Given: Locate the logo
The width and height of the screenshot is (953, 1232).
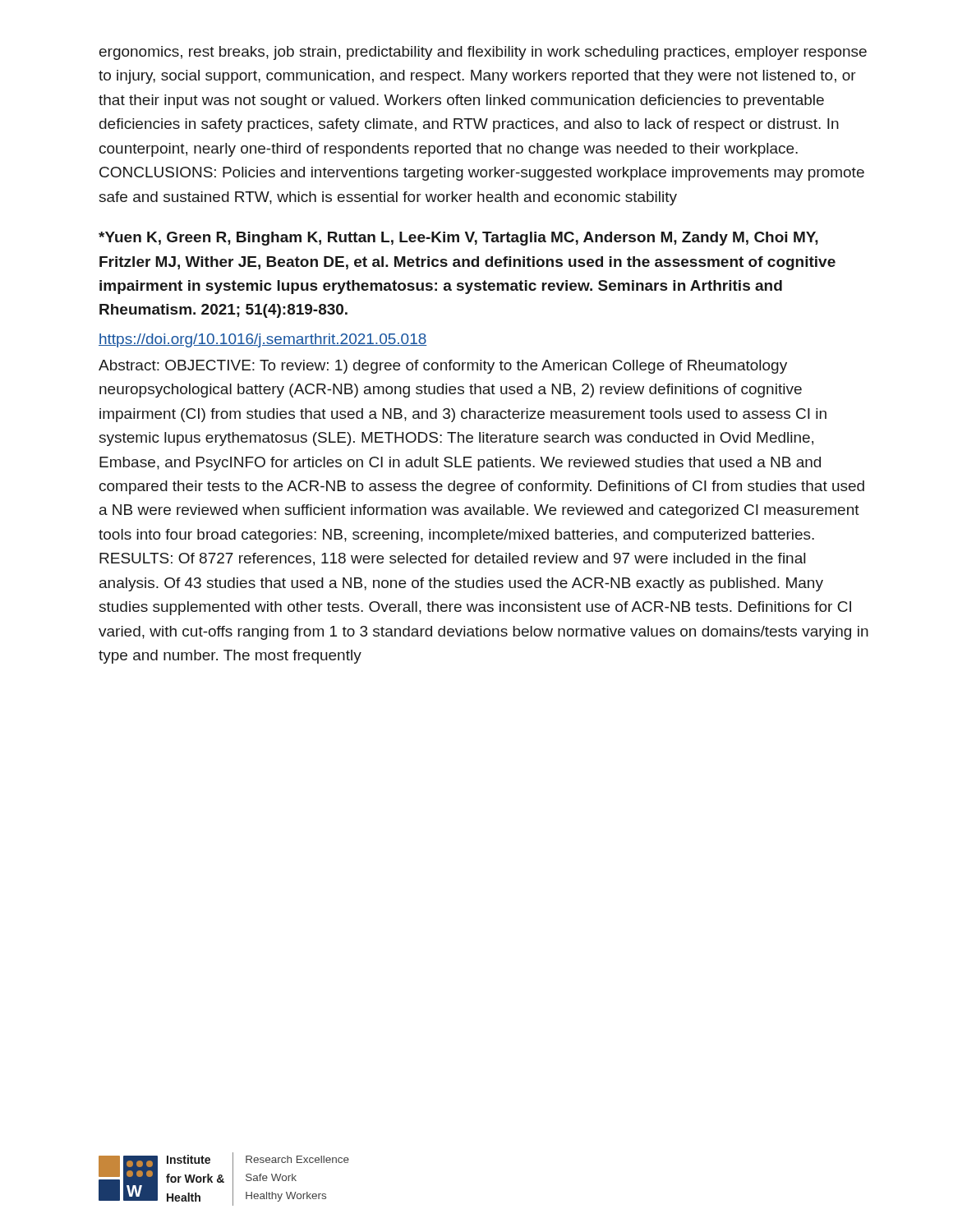Looking at the screenshot, I should click(x=224, y=1179).
